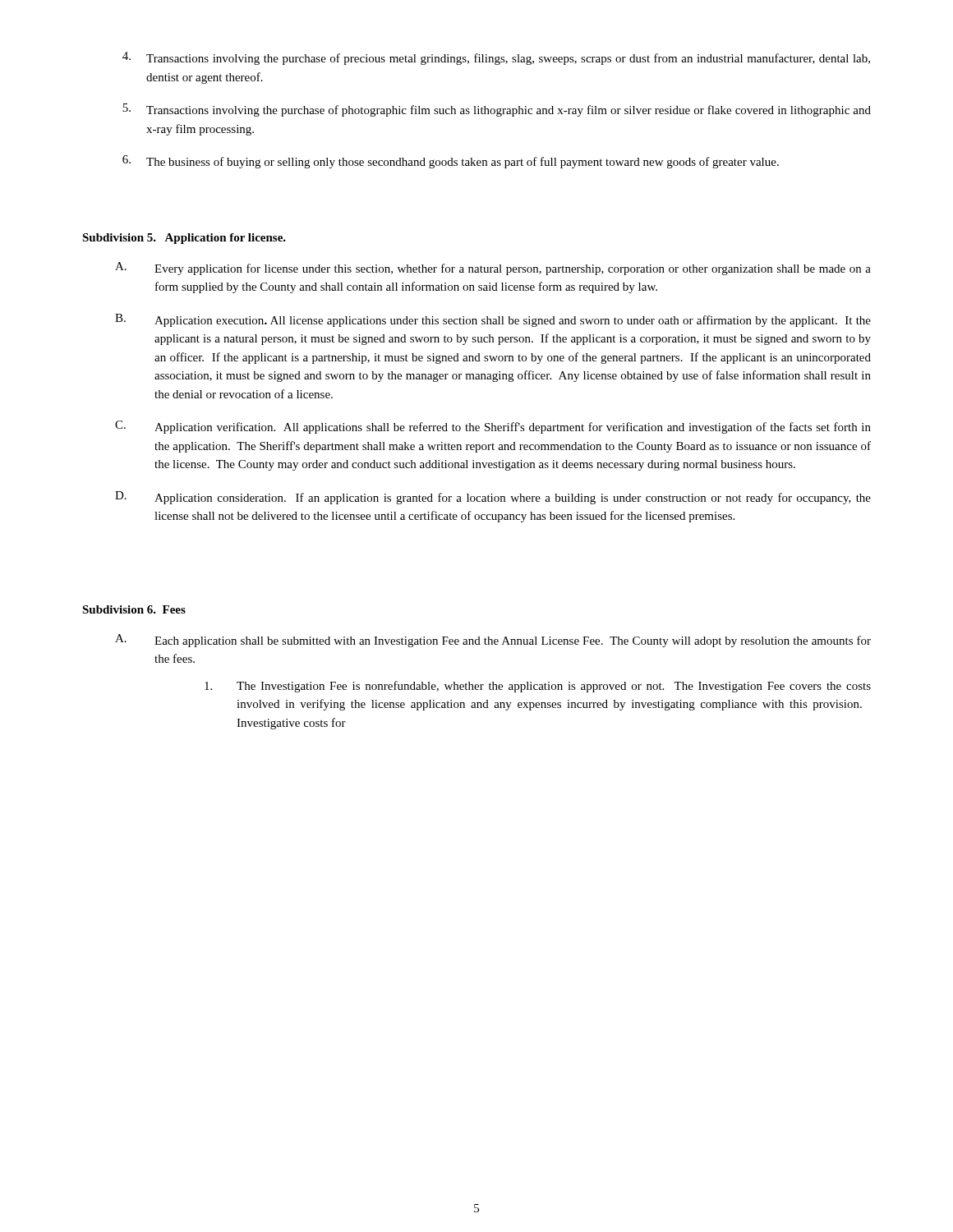This screenshot has height=1232, width=953.
Task: Find the passage starting "D. Application consideration. If an application is"
Action: pos(493,507)
